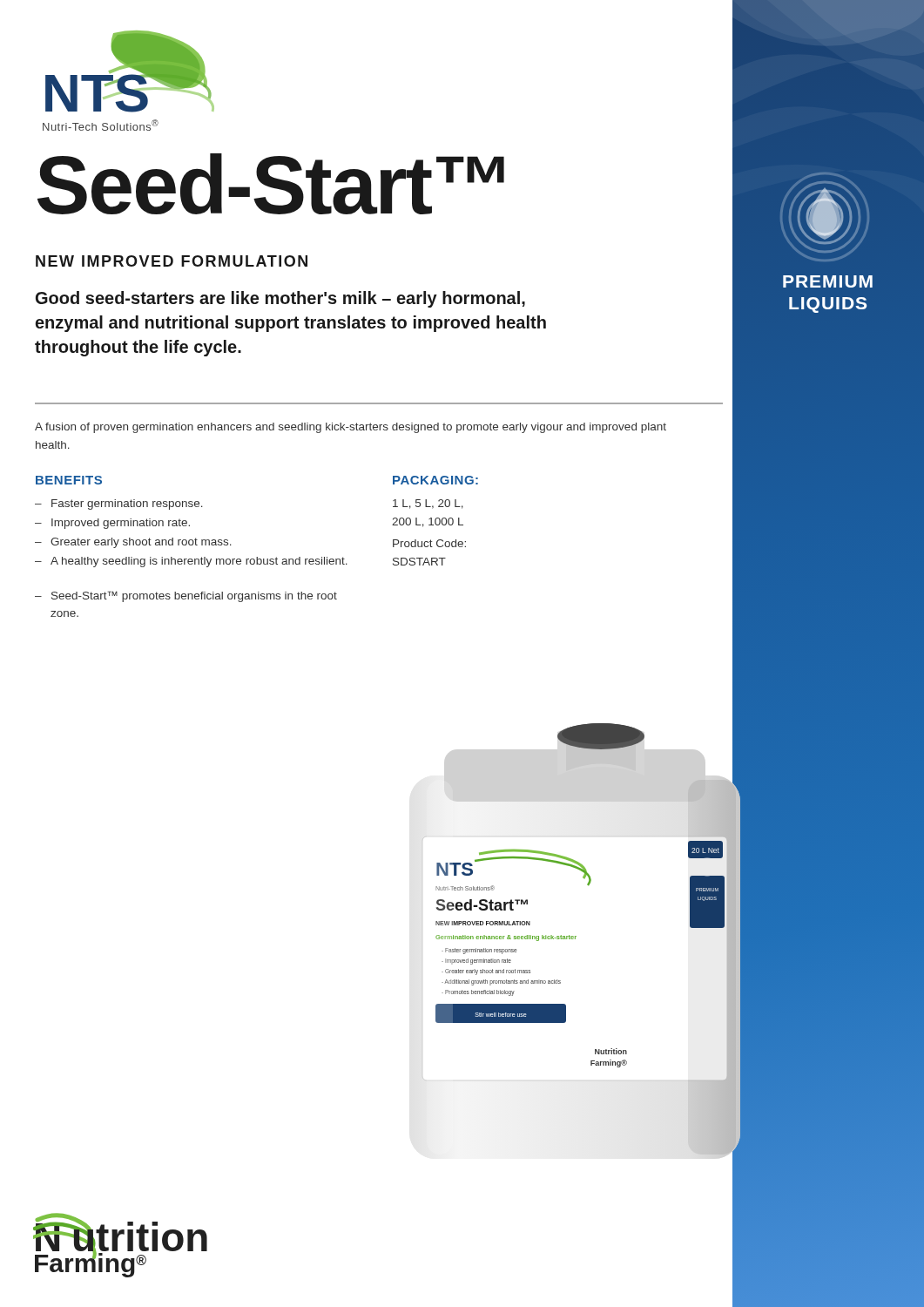The width and height of the screenshot is (924, 1307).
Task: Point to the region starting "– Greater early shoot and"
Action: tap(192, 542)
